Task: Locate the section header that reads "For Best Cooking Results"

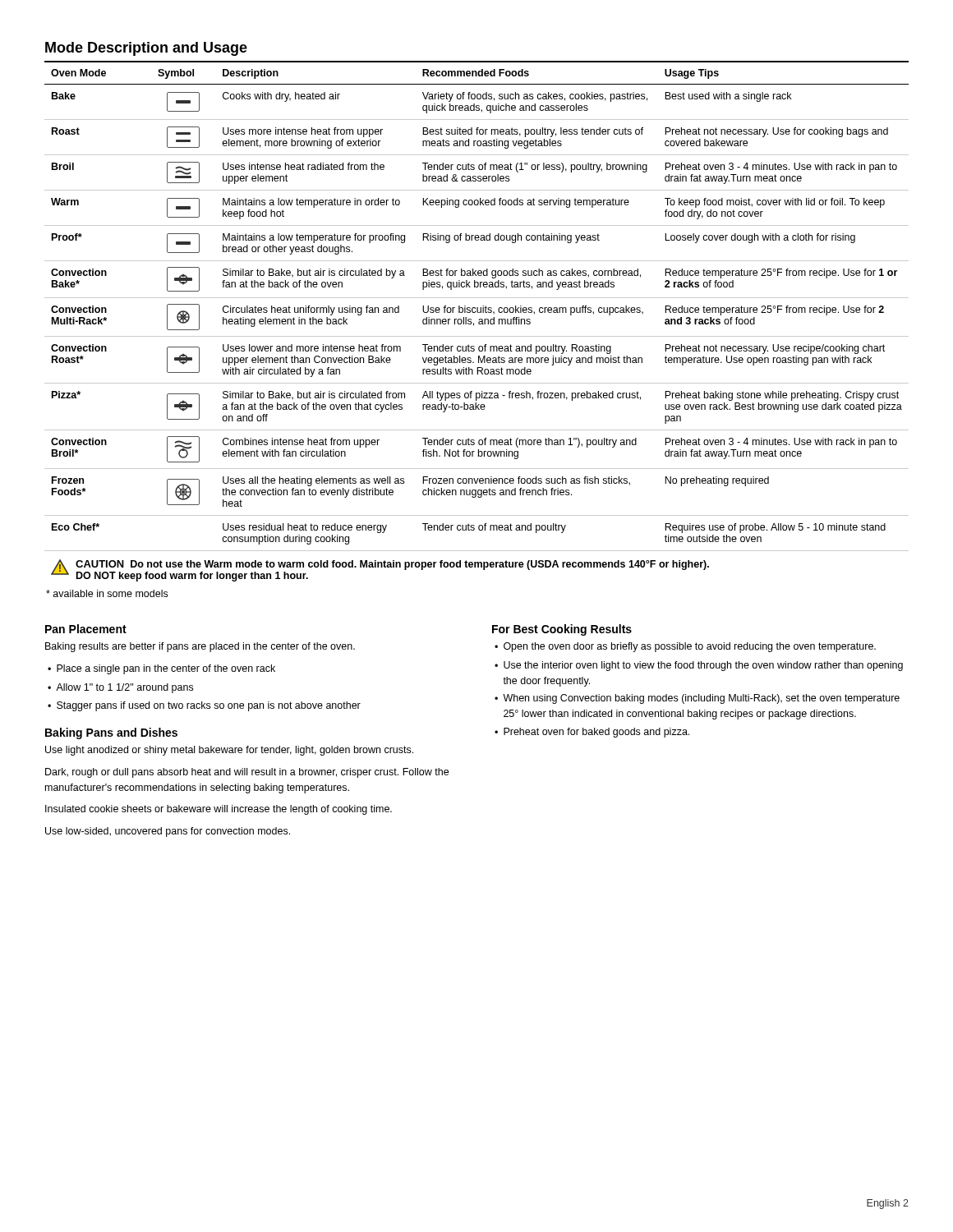Action: tap(562, 629)
